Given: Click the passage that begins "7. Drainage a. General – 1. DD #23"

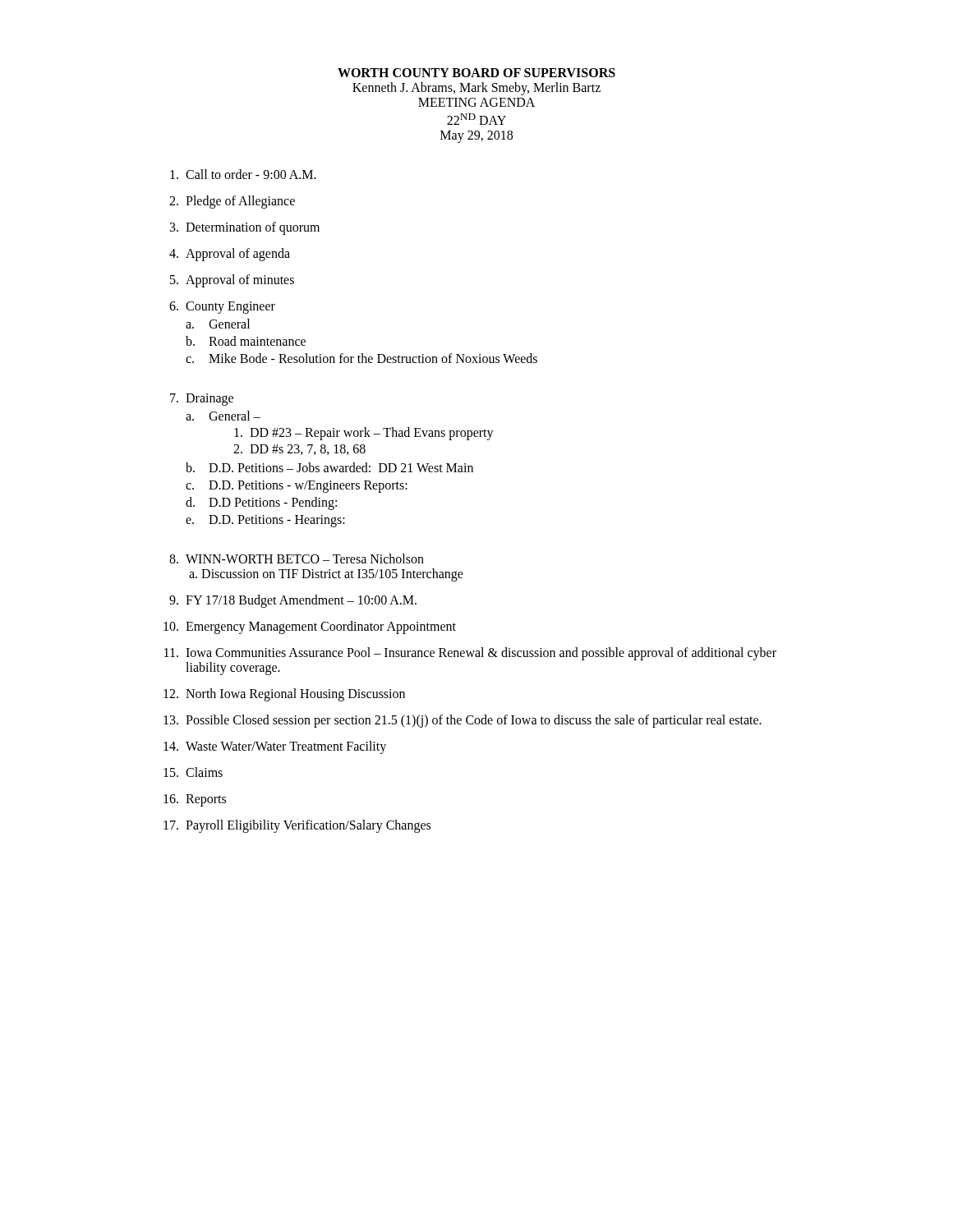Looking at the screenshot, I should (476, 466).
